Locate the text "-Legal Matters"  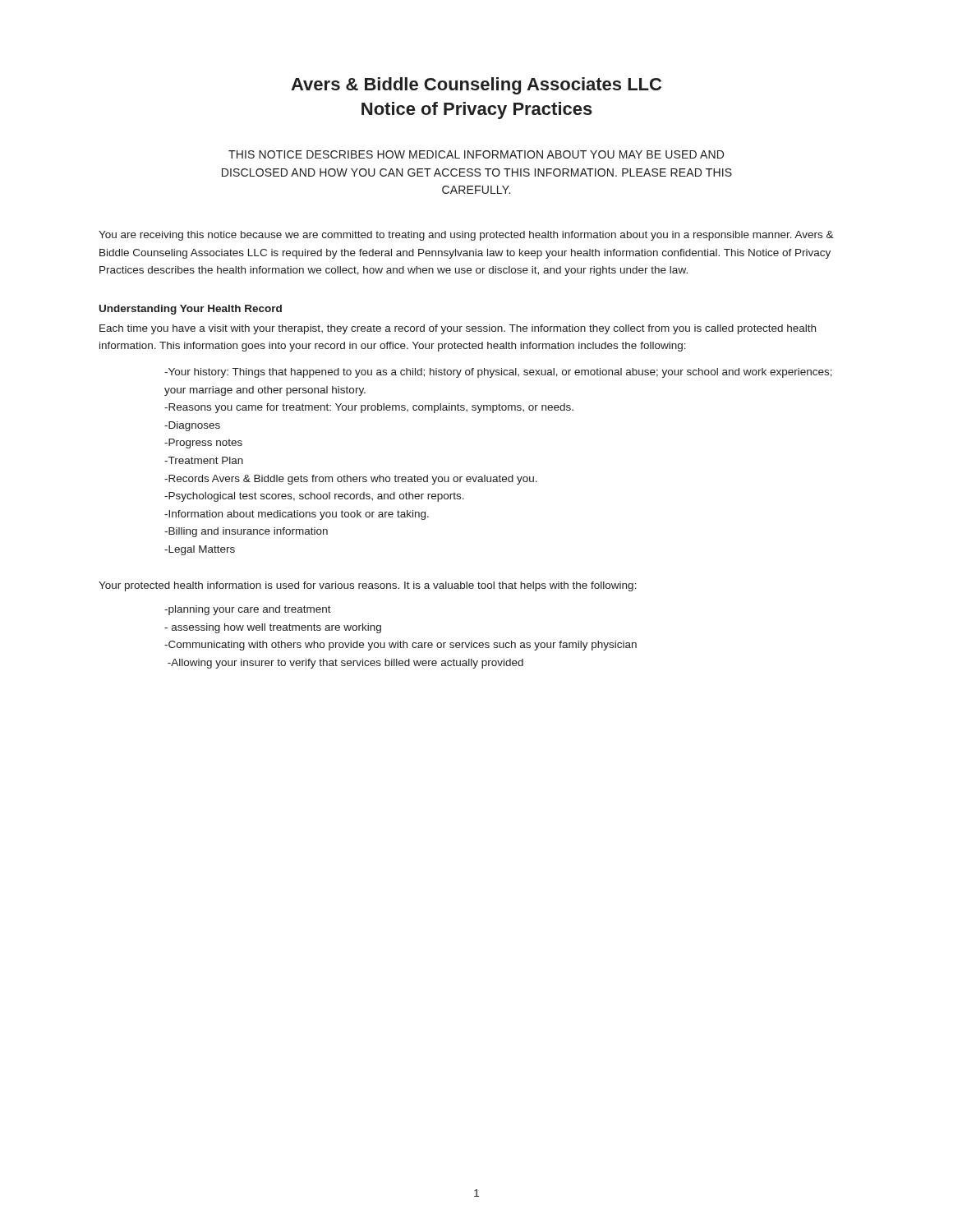(200, 549)
